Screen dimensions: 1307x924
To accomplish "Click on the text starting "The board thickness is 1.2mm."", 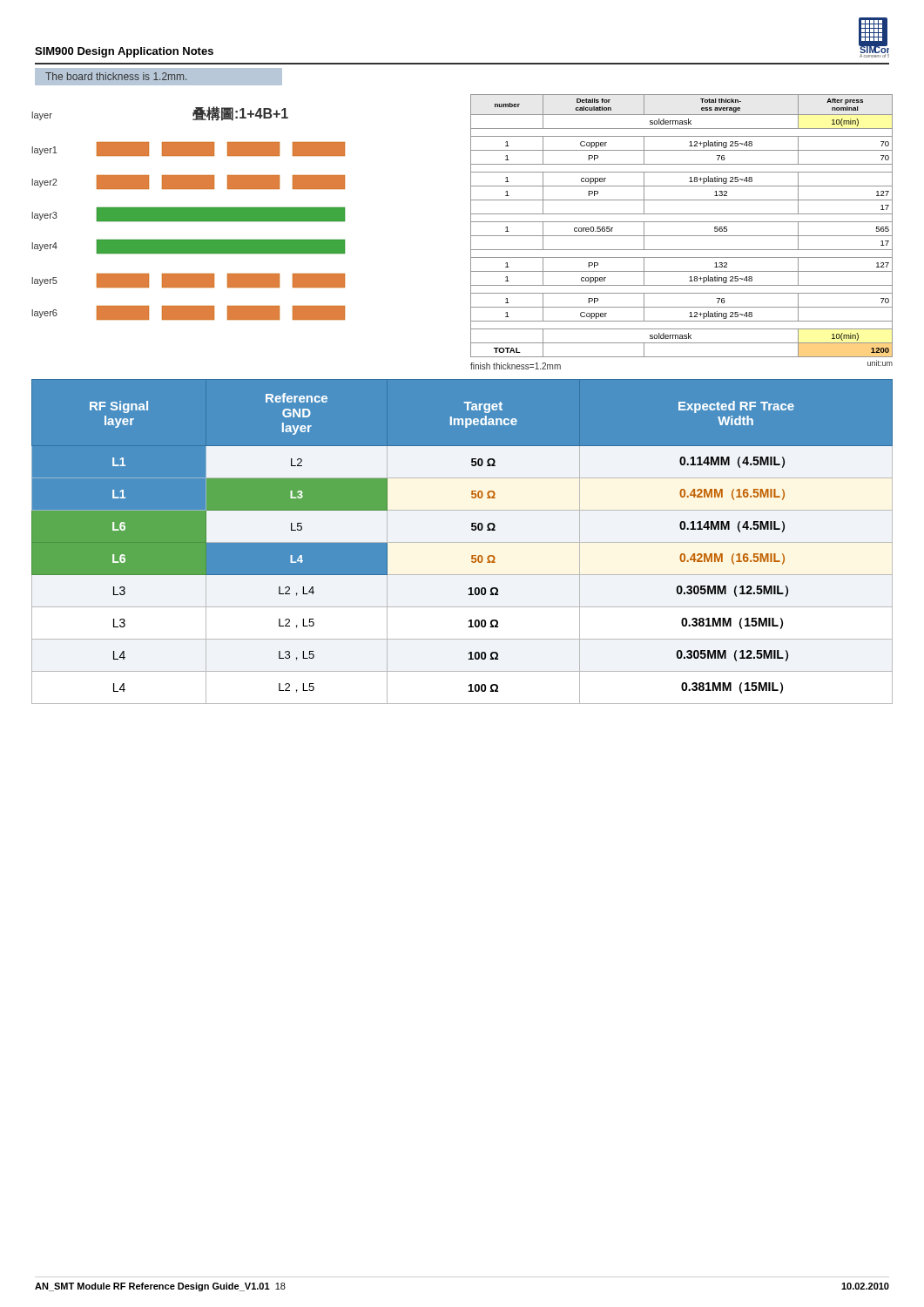I will tap(116, 77).
